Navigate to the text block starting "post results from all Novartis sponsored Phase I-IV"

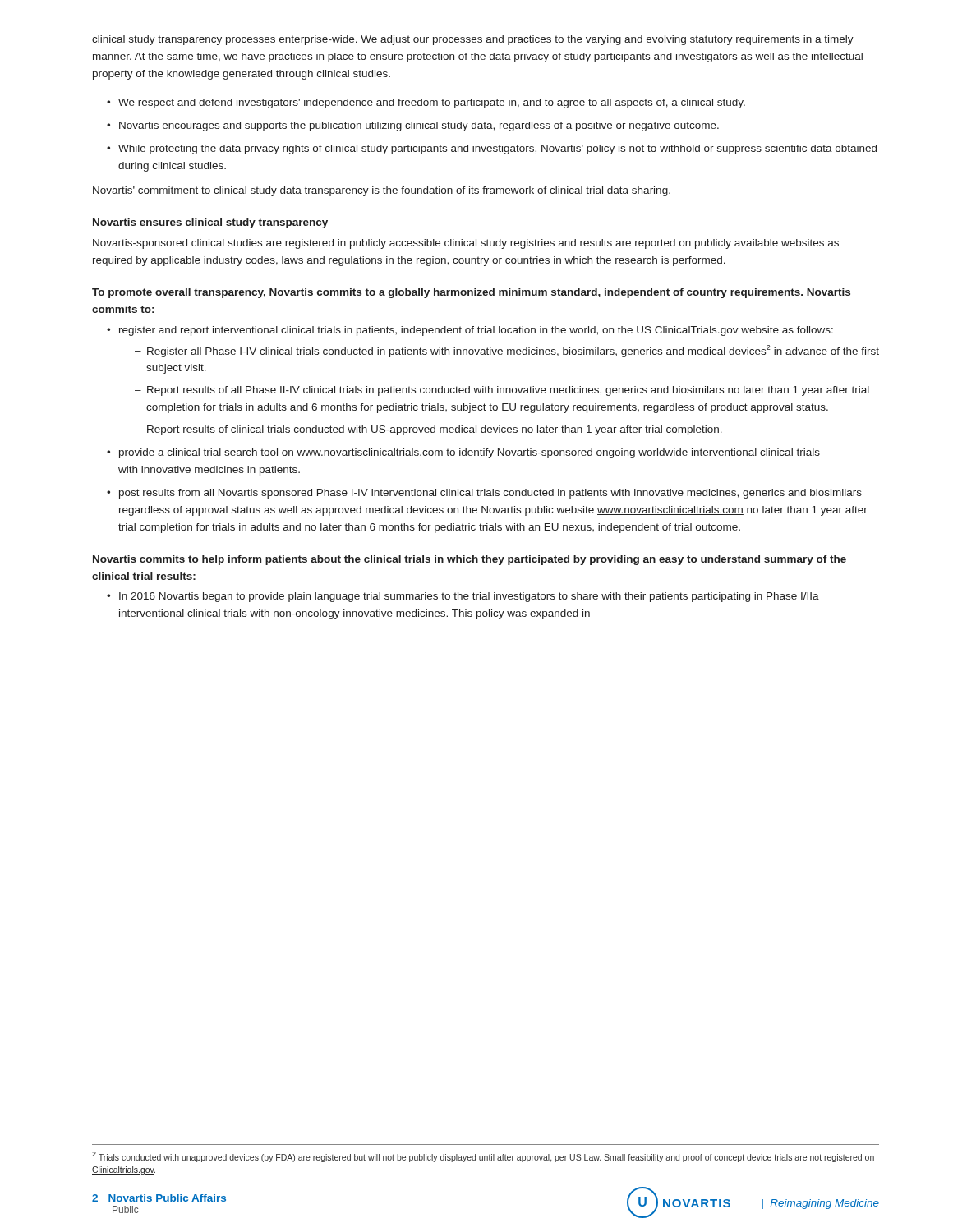[x=493, y=509]
